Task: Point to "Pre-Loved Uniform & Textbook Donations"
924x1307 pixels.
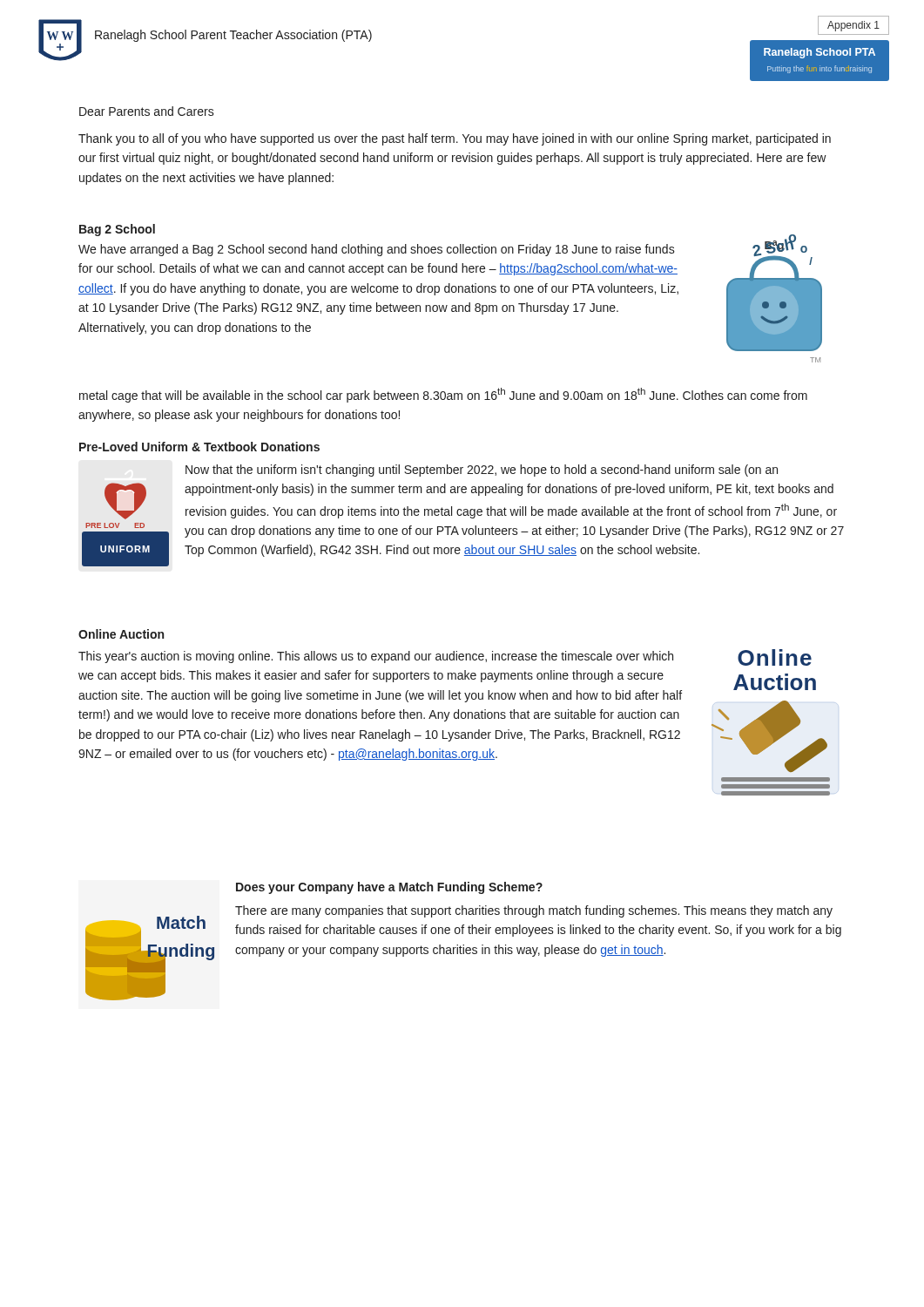Action: 199,447
